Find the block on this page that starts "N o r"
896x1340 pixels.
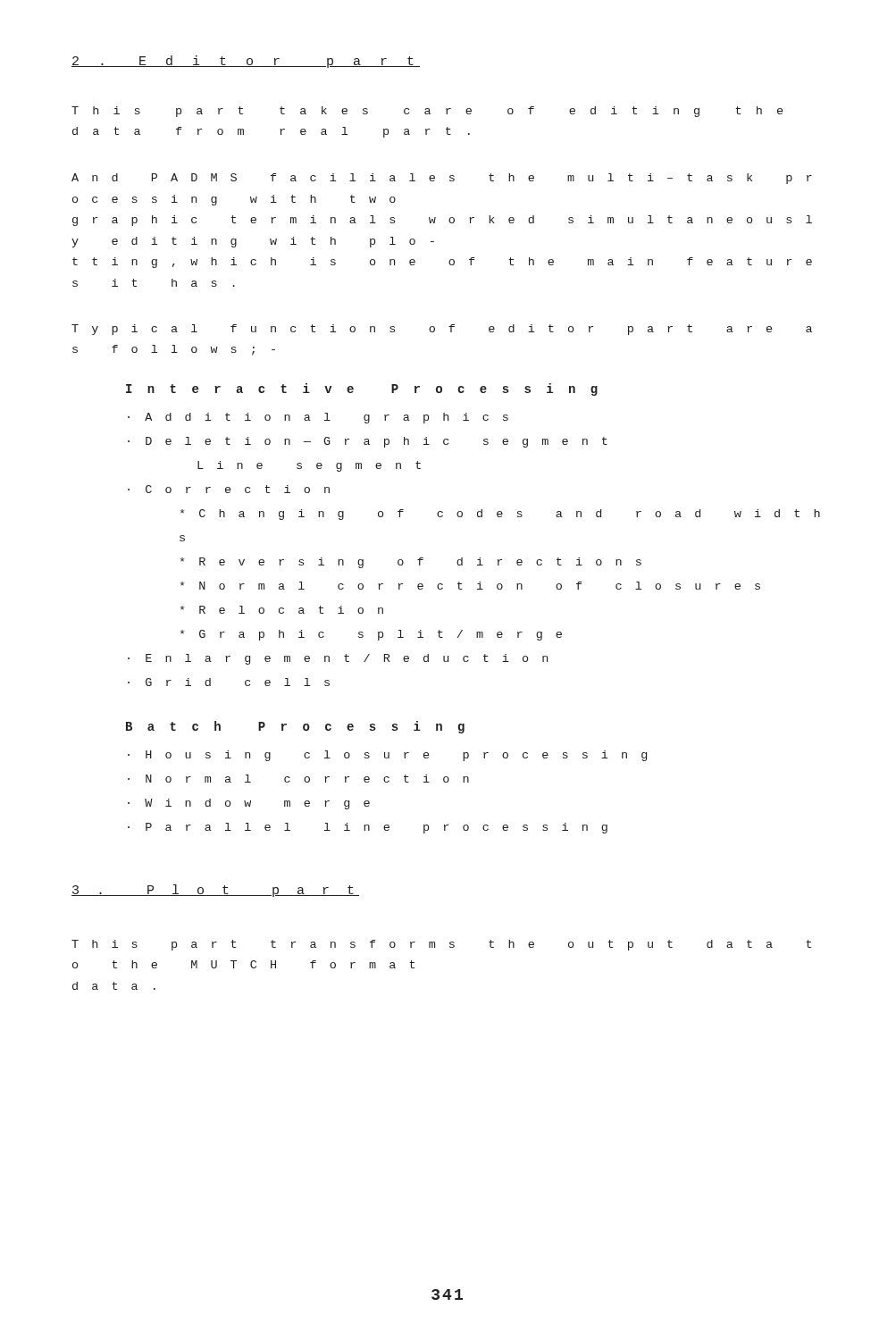click(x=471, y=586)
